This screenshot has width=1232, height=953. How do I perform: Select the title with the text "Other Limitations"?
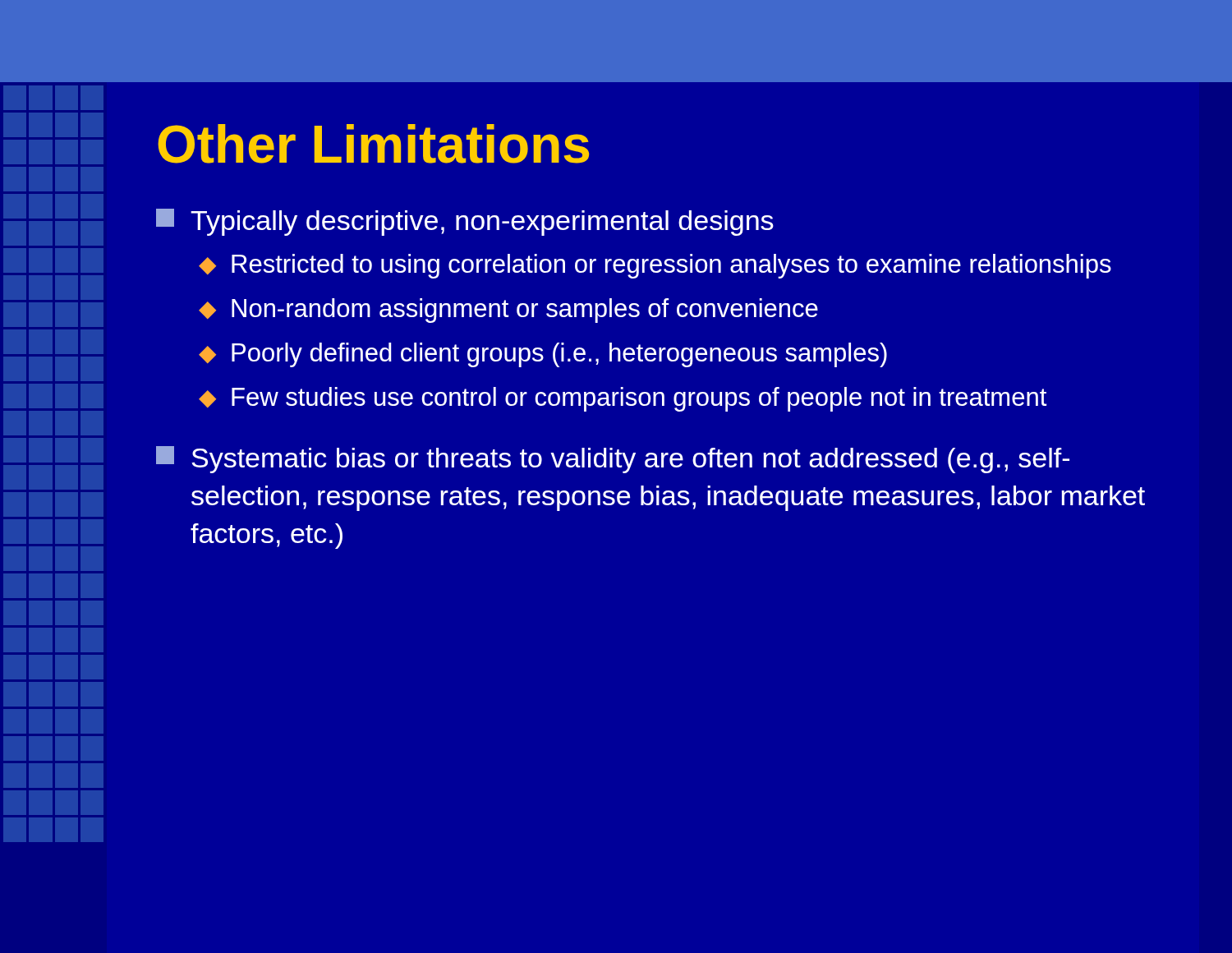coord(374,145)
